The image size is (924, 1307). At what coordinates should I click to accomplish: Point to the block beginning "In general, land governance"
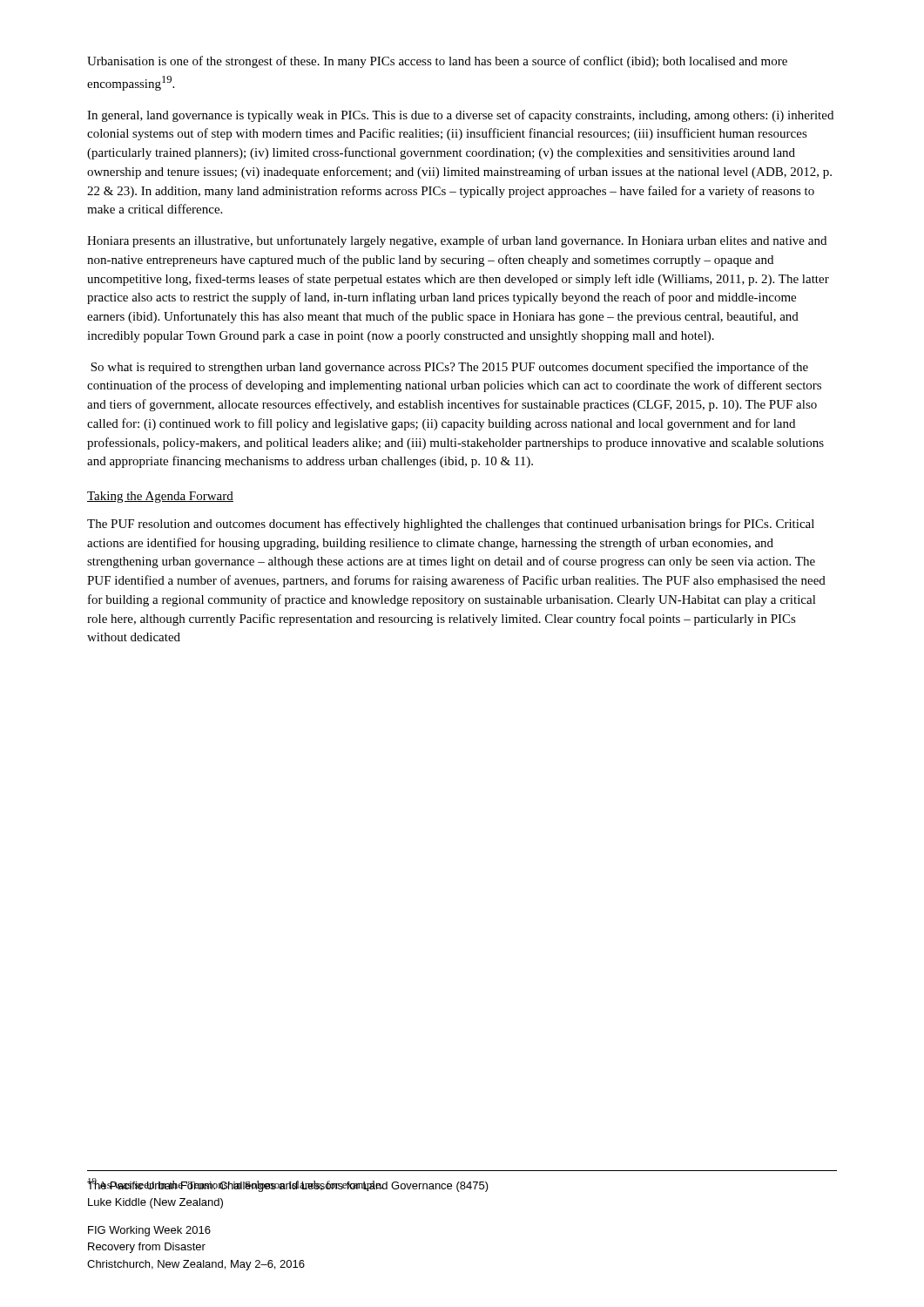[x=460, y=162]
